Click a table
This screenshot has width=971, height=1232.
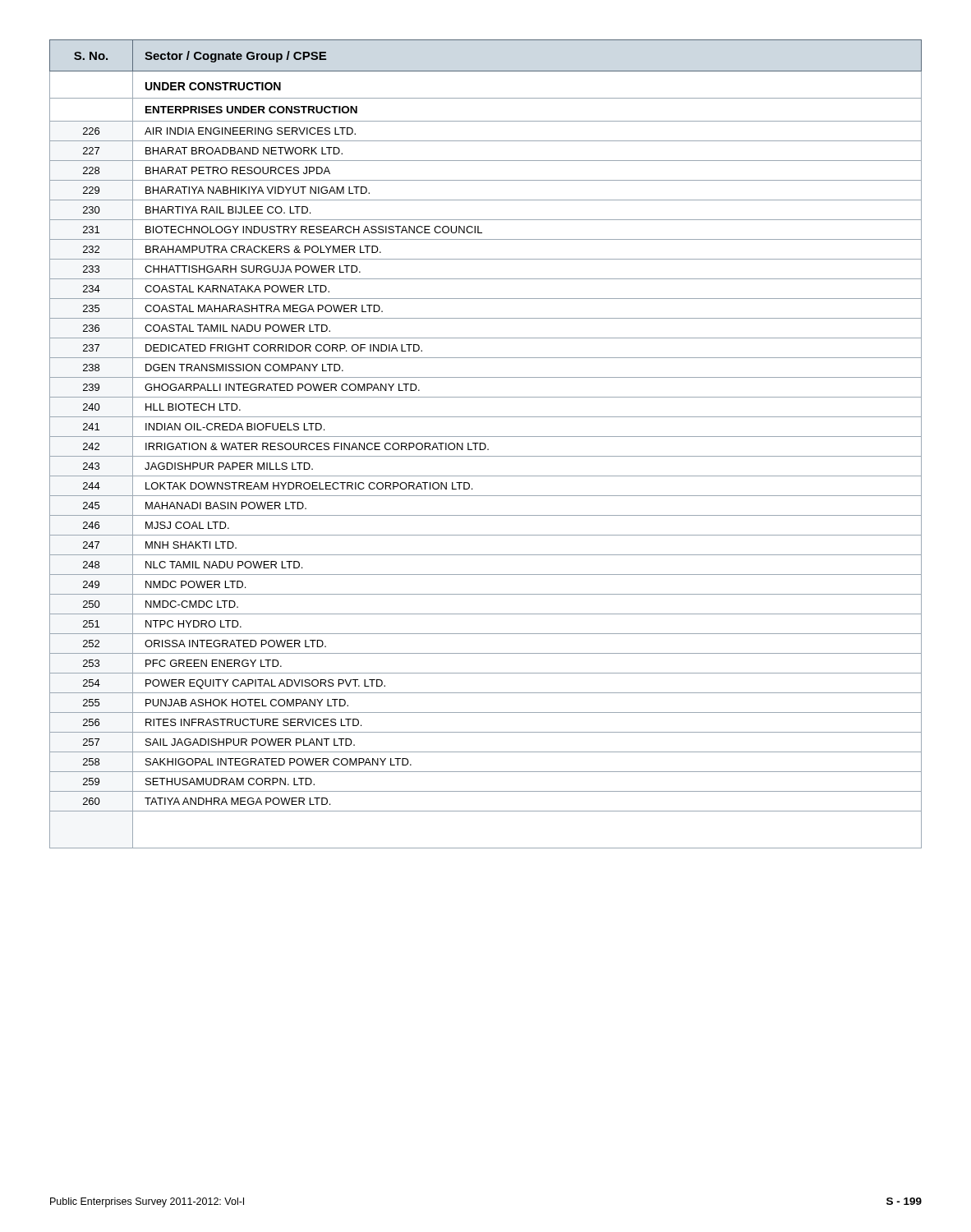pos(486,444)
